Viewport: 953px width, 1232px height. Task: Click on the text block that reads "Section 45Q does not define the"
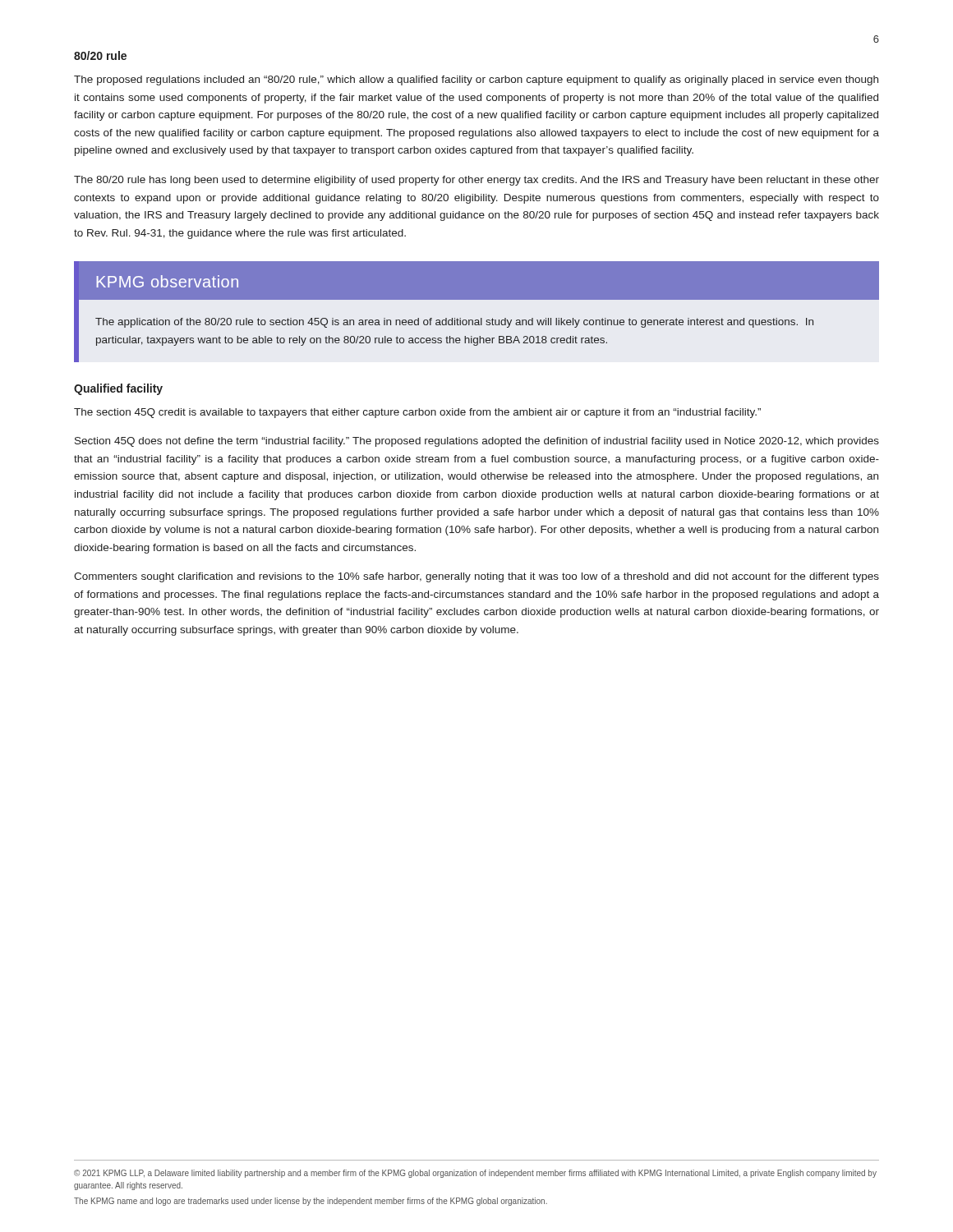click(x=476, y=494)
